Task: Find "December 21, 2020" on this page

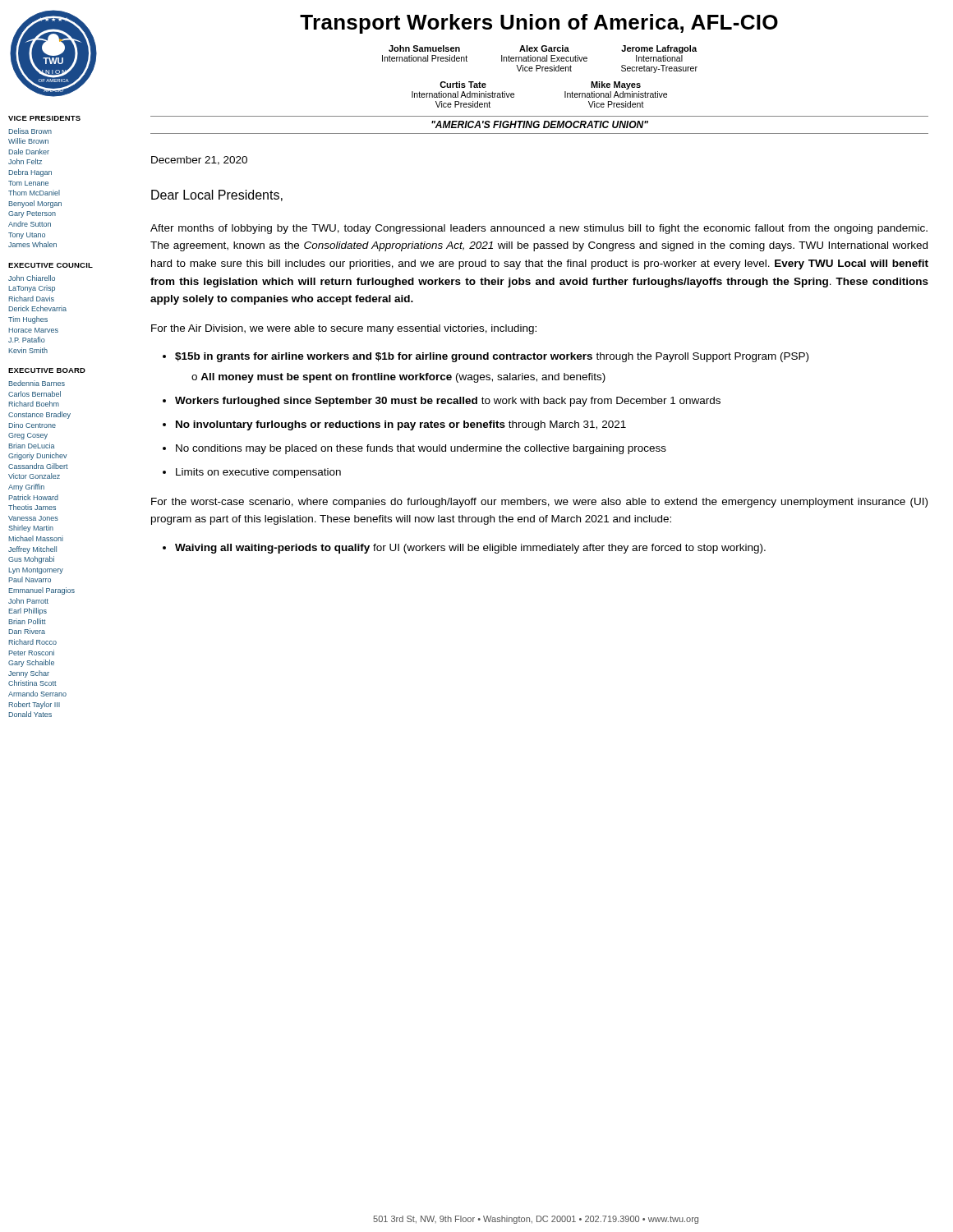Action: [199, 160]
